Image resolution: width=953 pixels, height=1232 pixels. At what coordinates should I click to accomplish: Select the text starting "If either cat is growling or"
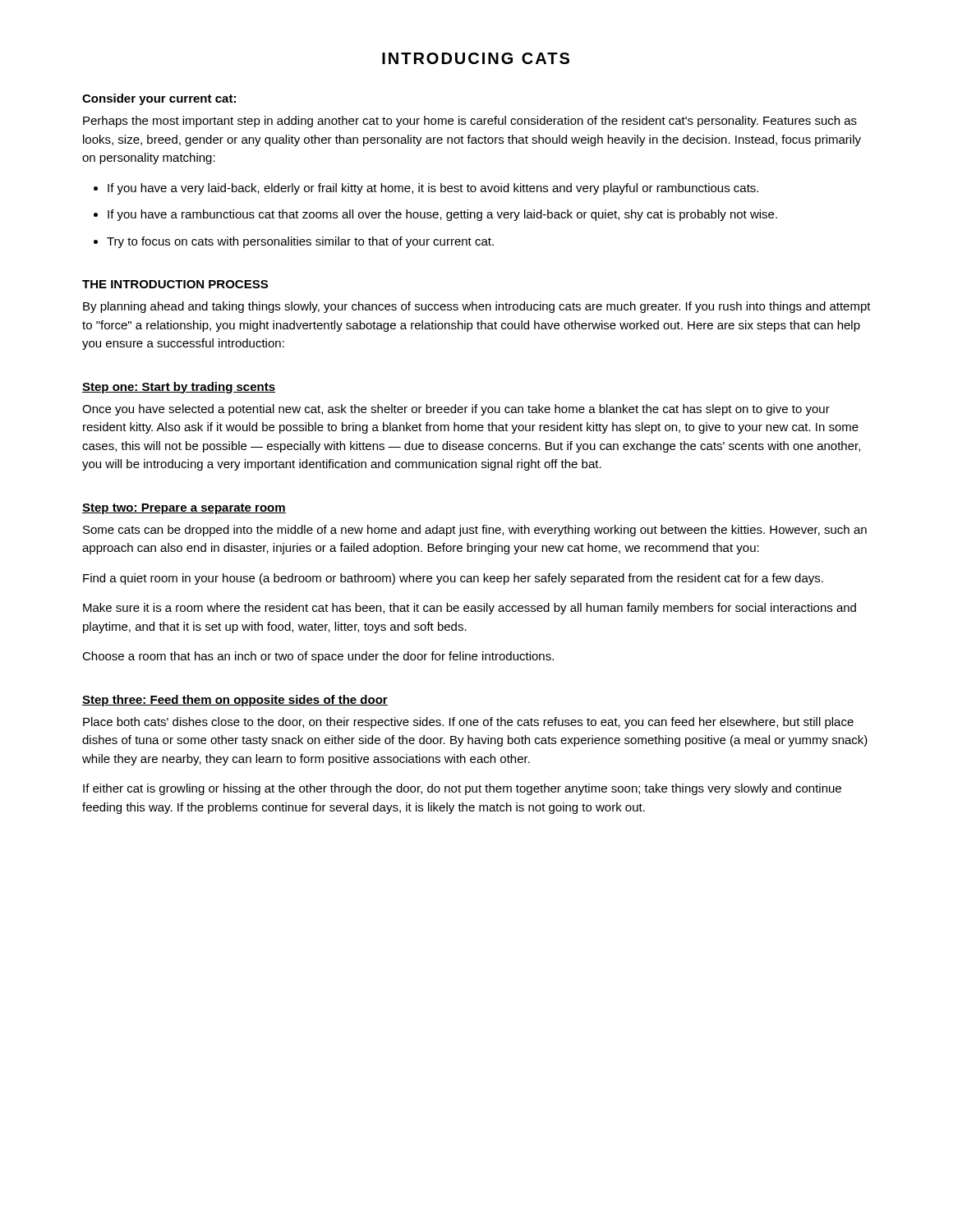(x=476, y=798)
